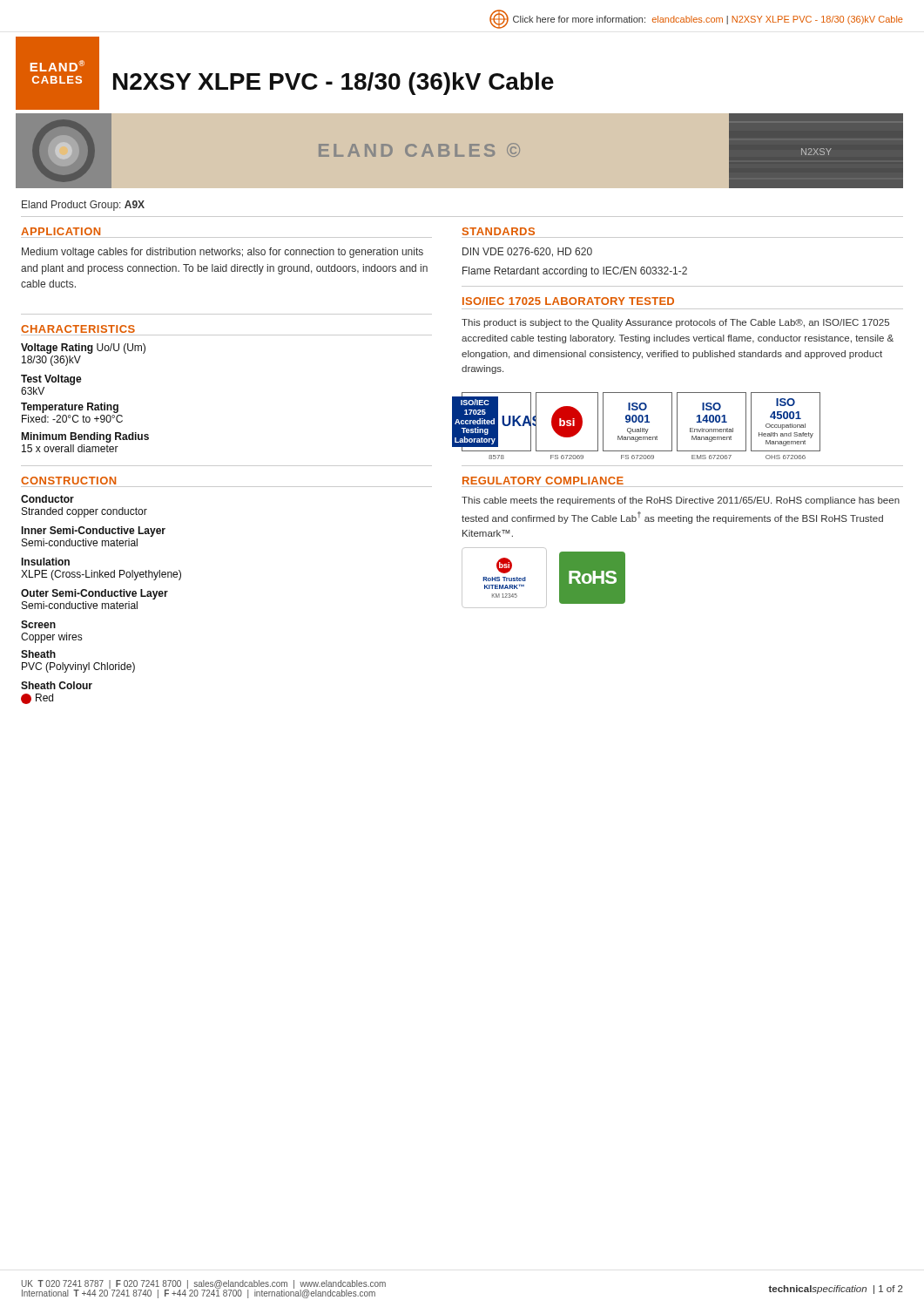The width and height of the screenshot is (924, 1307).
Task: Locate the text "Flame Retardant according to IEC/EN 60332-1-2"
Action: tap(575, 271)
